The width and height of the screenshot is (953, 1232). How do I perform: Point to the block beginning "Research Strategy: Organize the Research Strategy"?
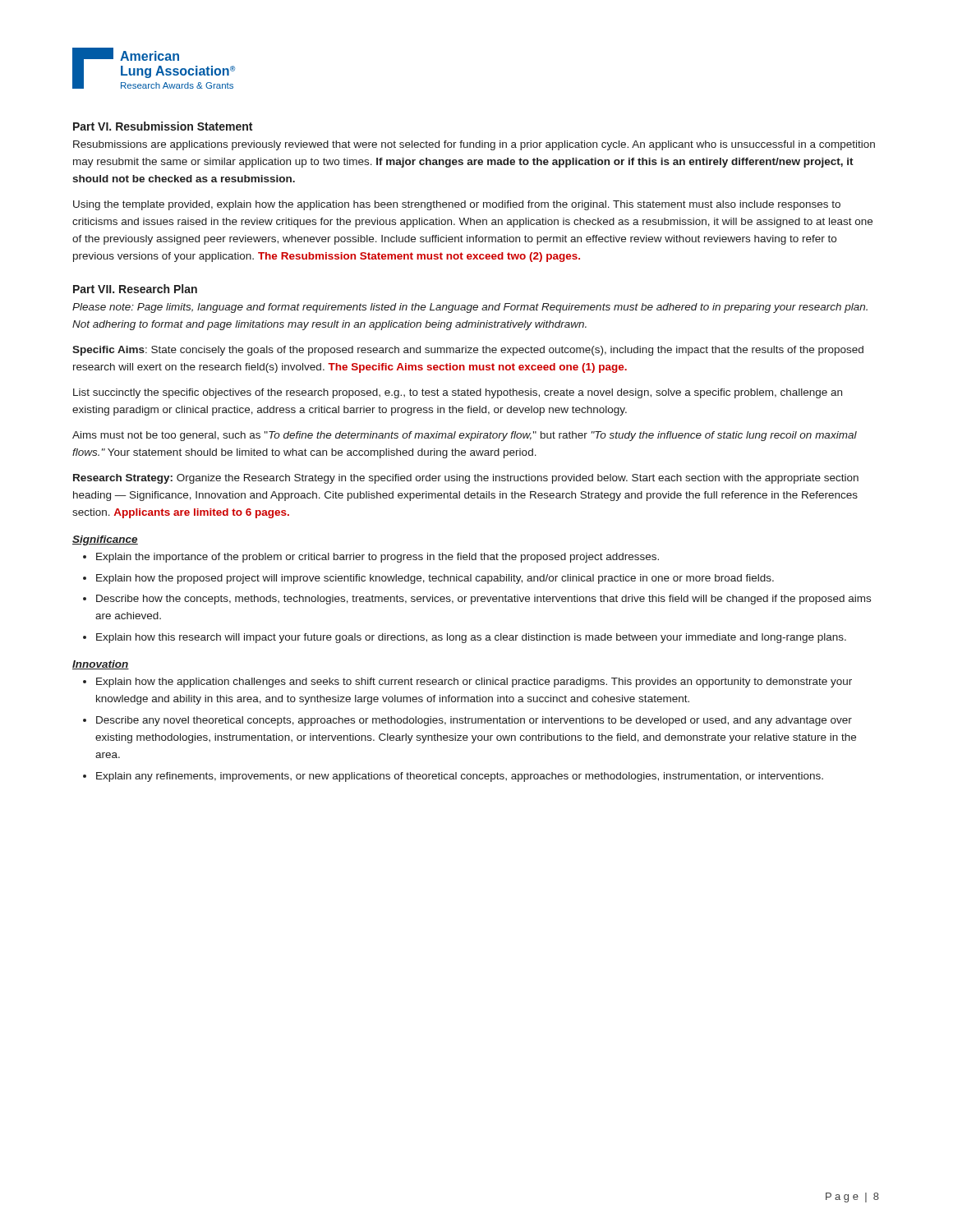pyautogui.click(x=466, y=495)
